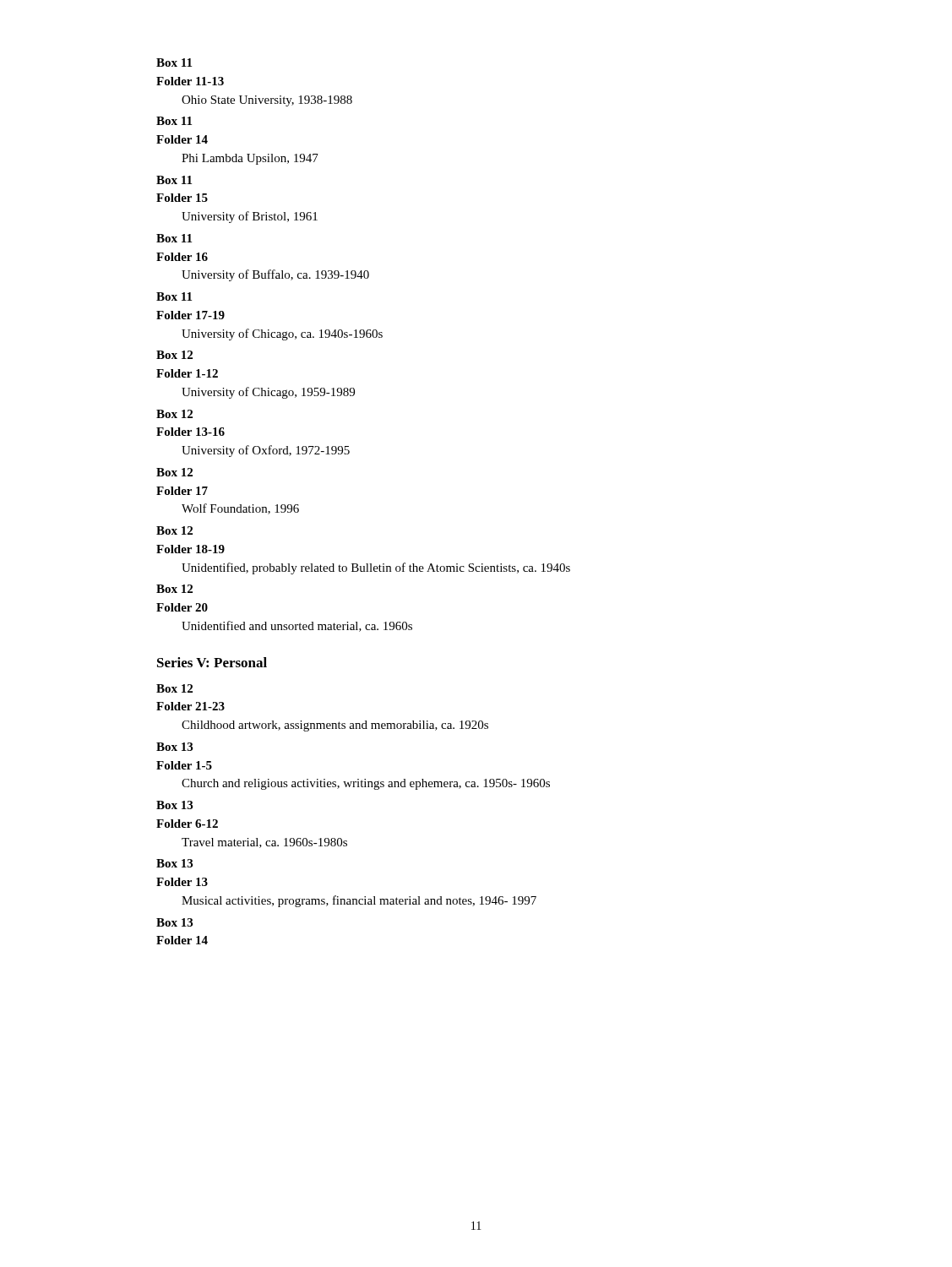The width and height of the screenshot is (952, 1267).
Task: Select the region starting "Series V: Personal"
Action: 212,662
